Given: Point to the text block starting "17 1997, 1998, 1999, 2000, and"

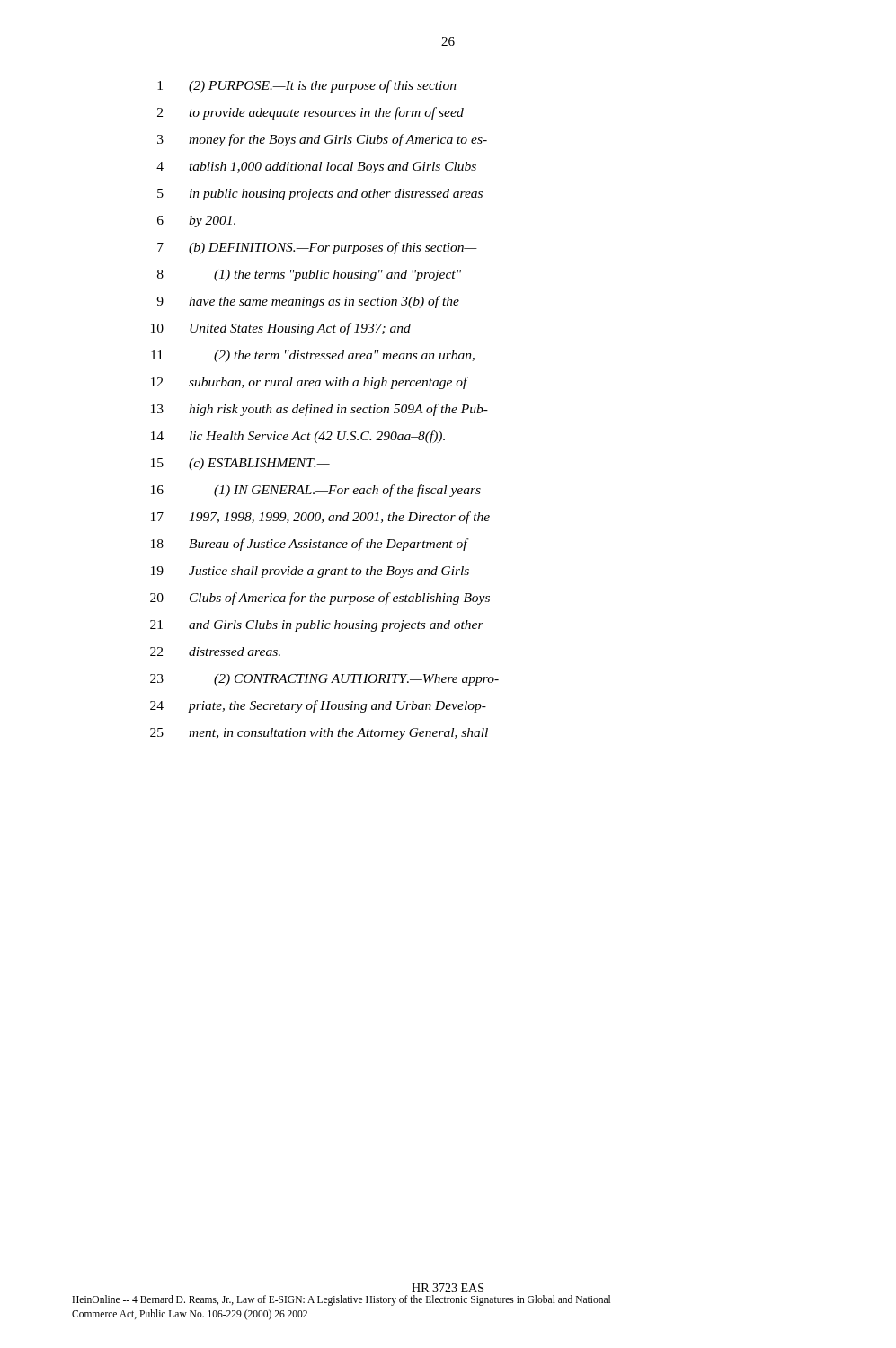Looking at the screenshot, I should pyautogui.click(x=470, y=517).
